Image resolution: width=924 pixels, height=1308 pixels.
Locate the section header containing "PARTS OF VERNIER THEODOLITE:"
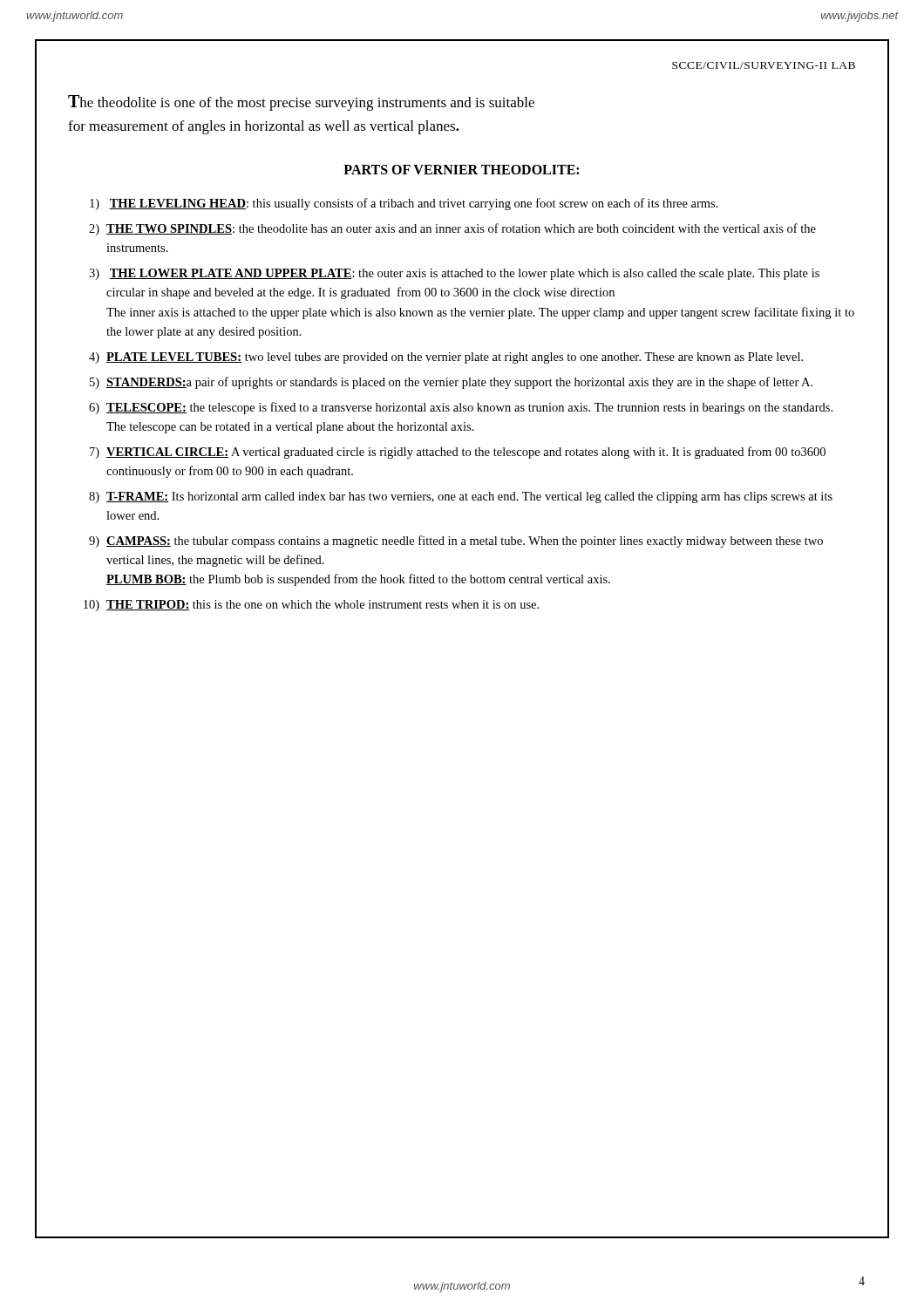coord(462,170)
